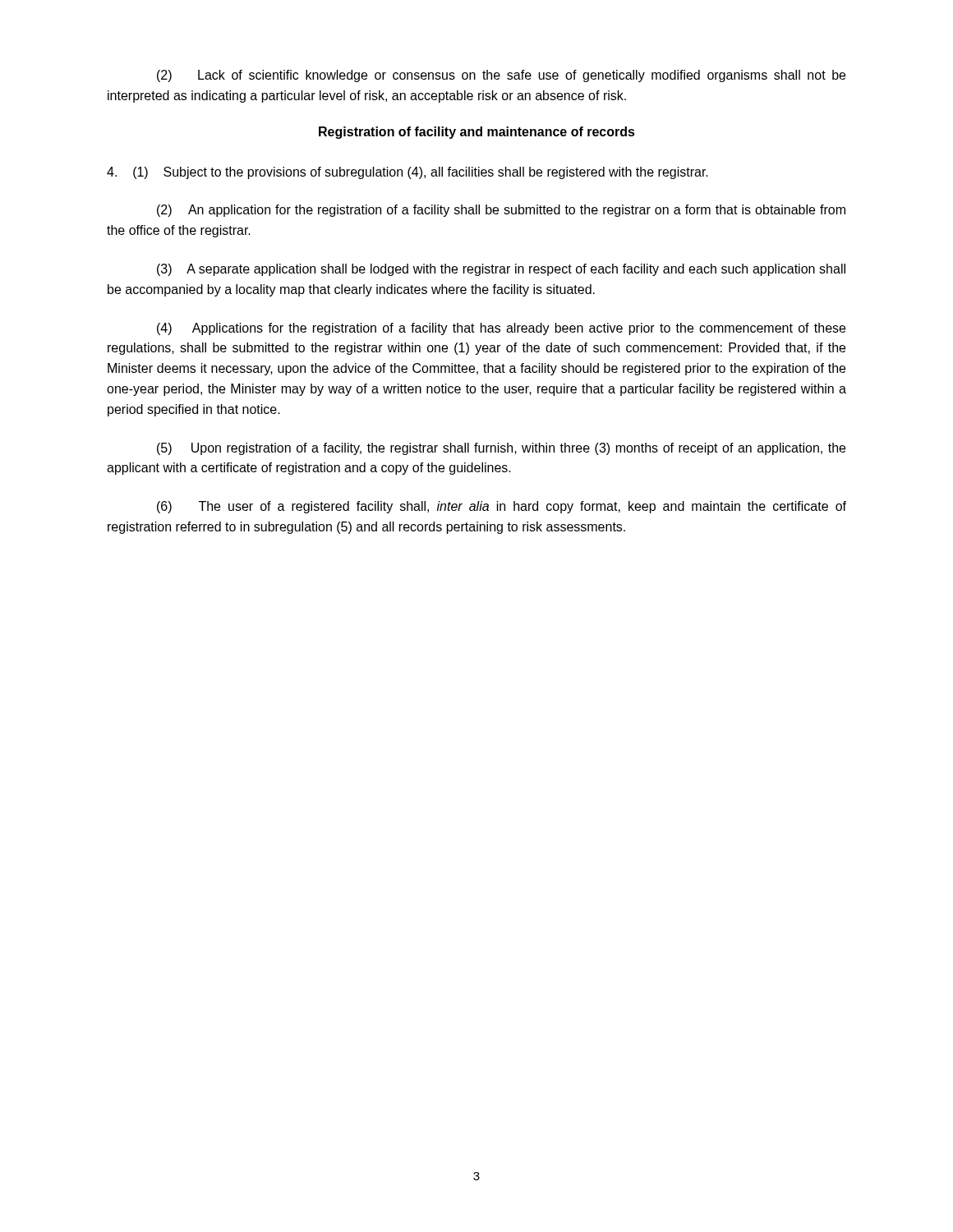
Task: Locate the text block that says "(2) An application for the registration of"
Action: point(476,220)
